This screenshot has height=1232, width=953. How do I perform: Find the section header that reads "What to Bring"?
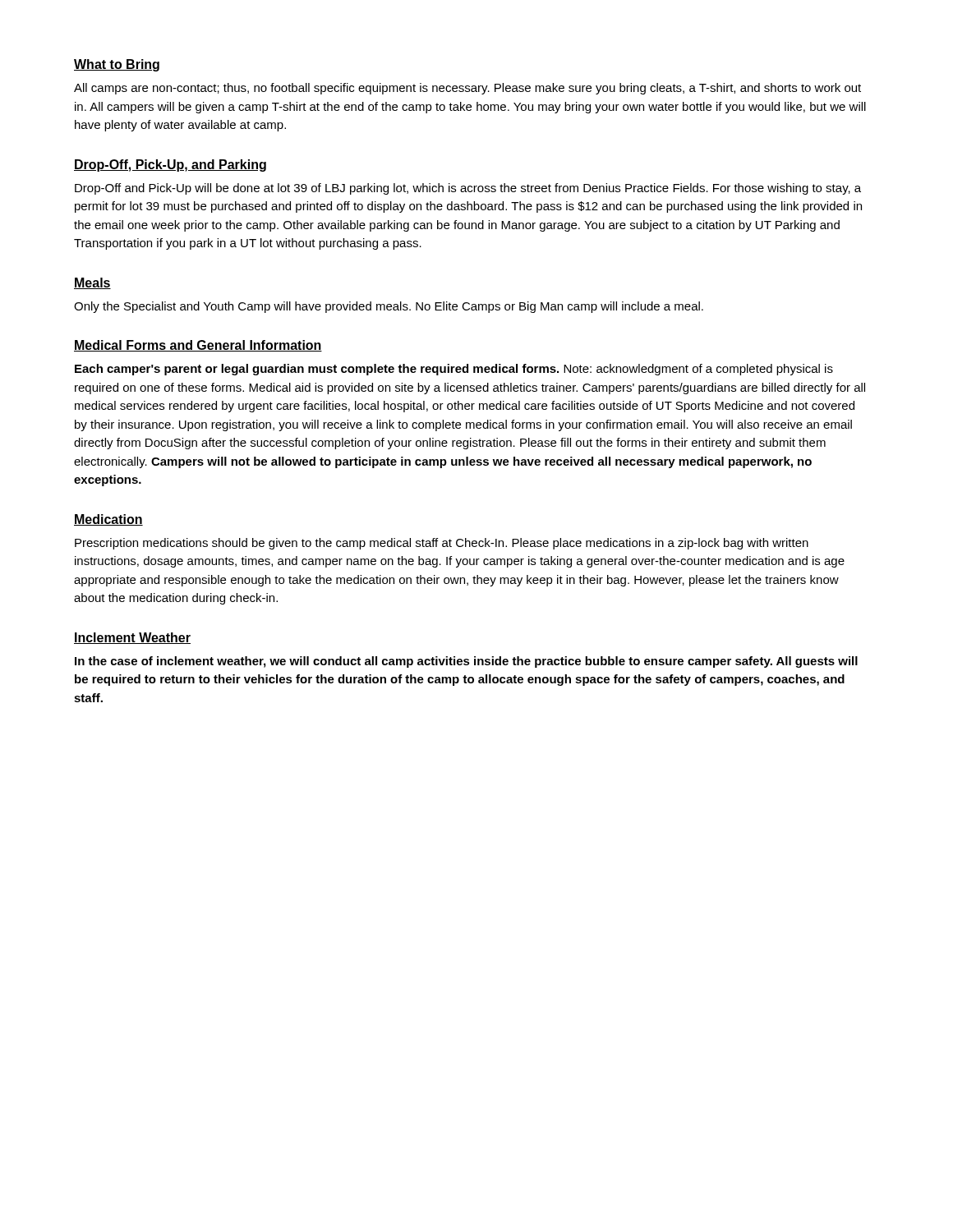point(117,64)
